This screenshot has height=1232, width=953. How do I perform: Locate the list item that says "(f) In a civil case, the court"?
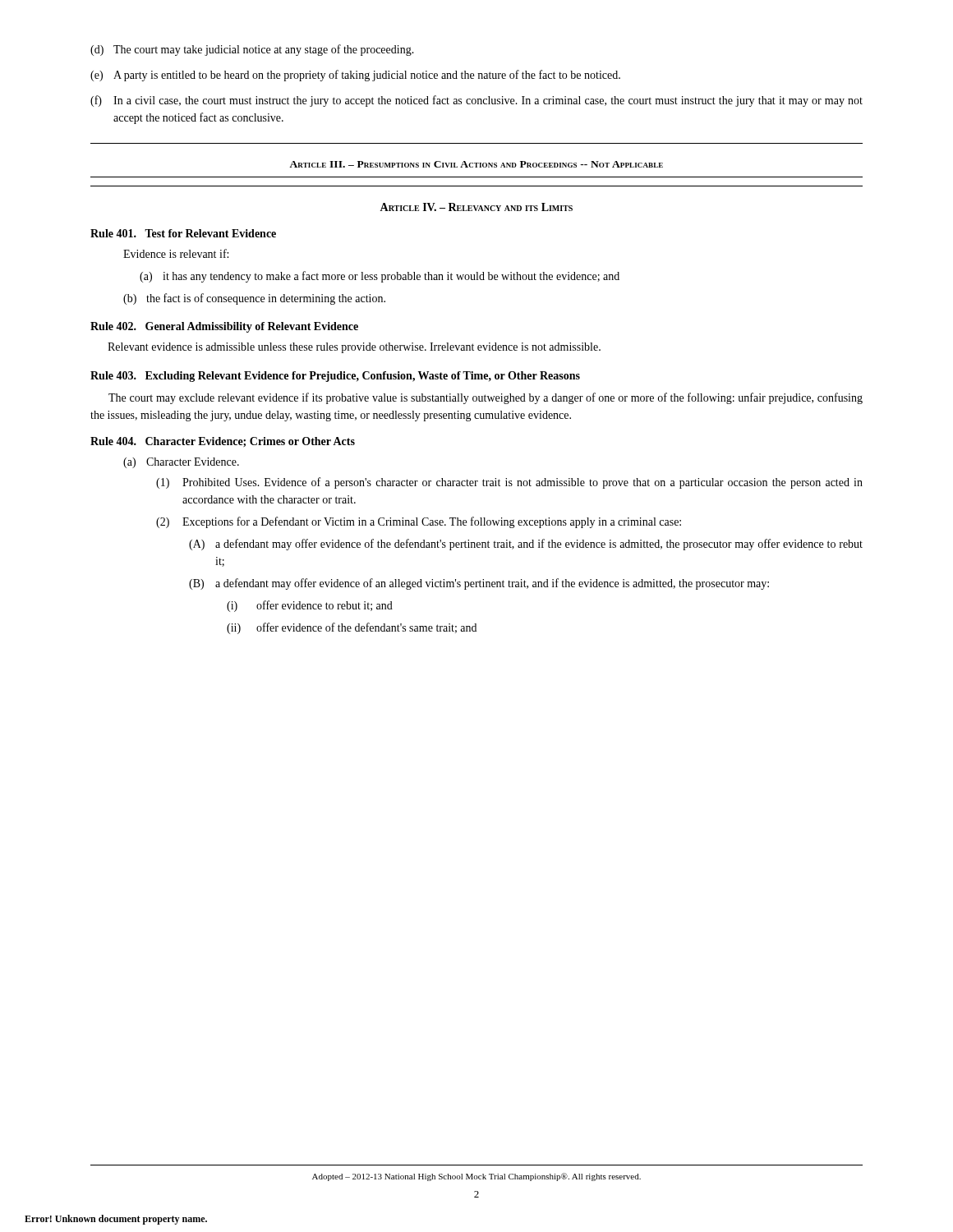click(x=476, y=109)
